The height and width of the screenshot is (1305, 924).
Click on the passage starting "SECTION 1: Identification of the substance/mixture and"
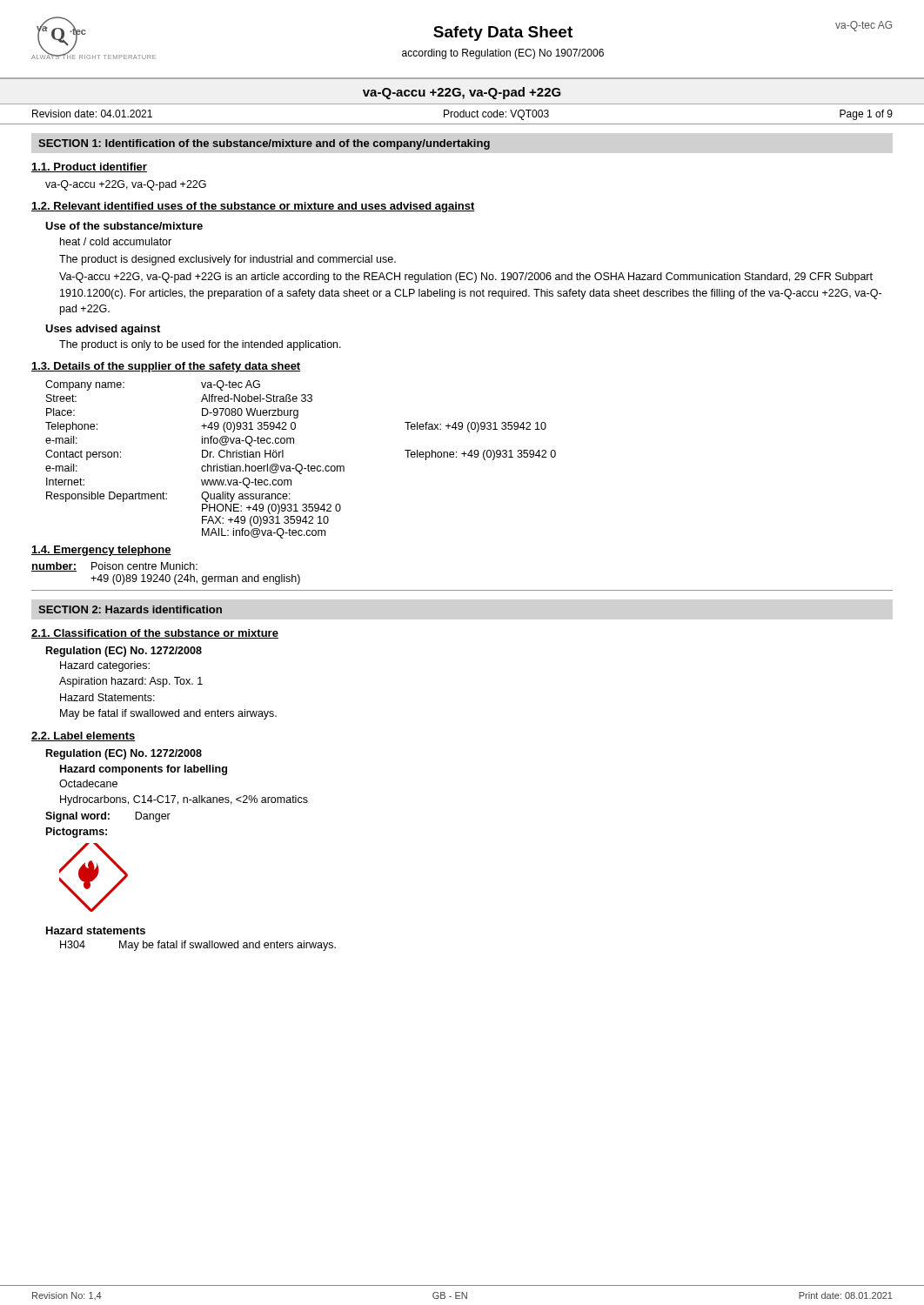point(264,143)
